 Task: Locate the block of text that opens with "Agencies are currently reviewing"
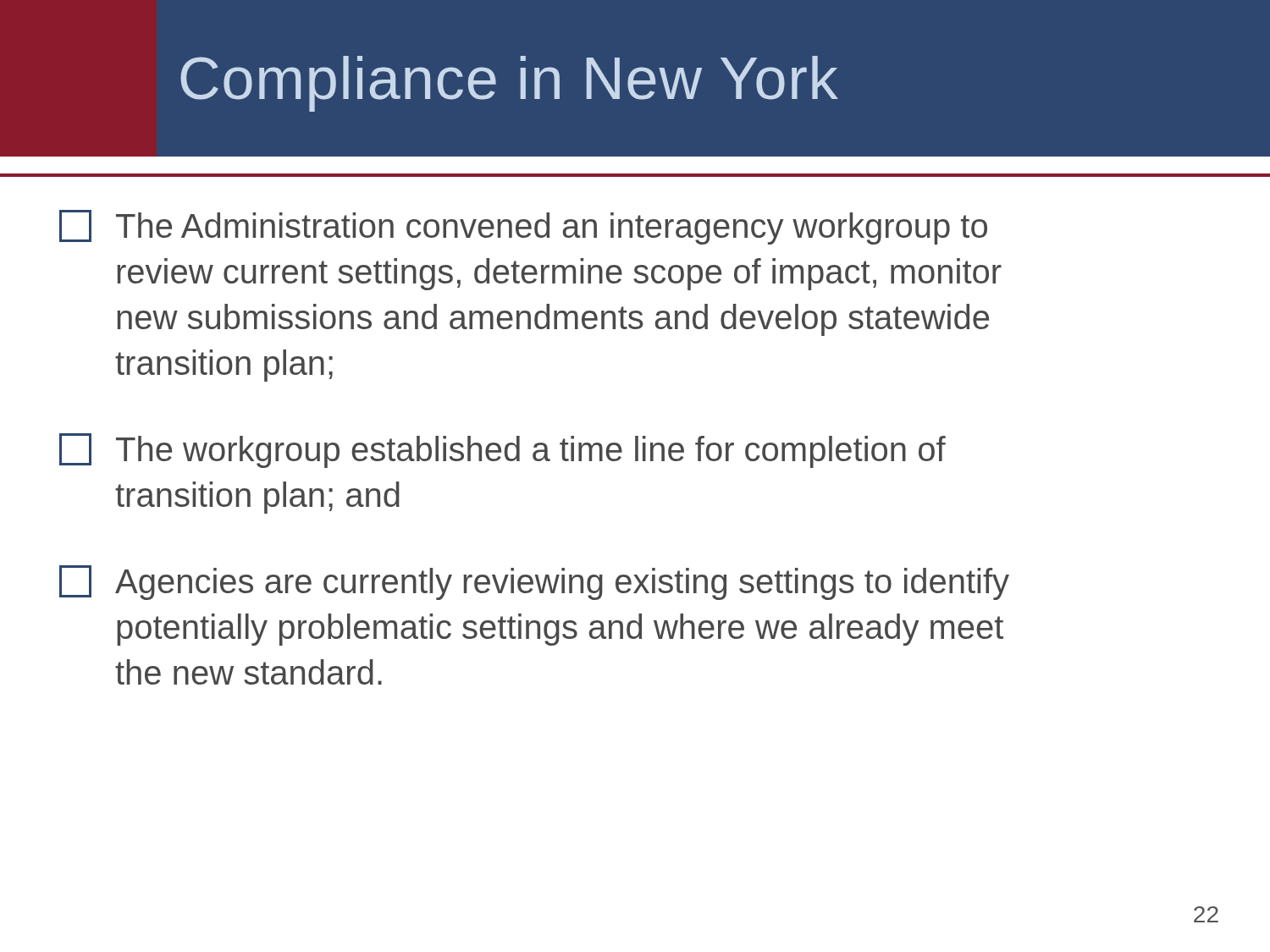pos(534,627)
